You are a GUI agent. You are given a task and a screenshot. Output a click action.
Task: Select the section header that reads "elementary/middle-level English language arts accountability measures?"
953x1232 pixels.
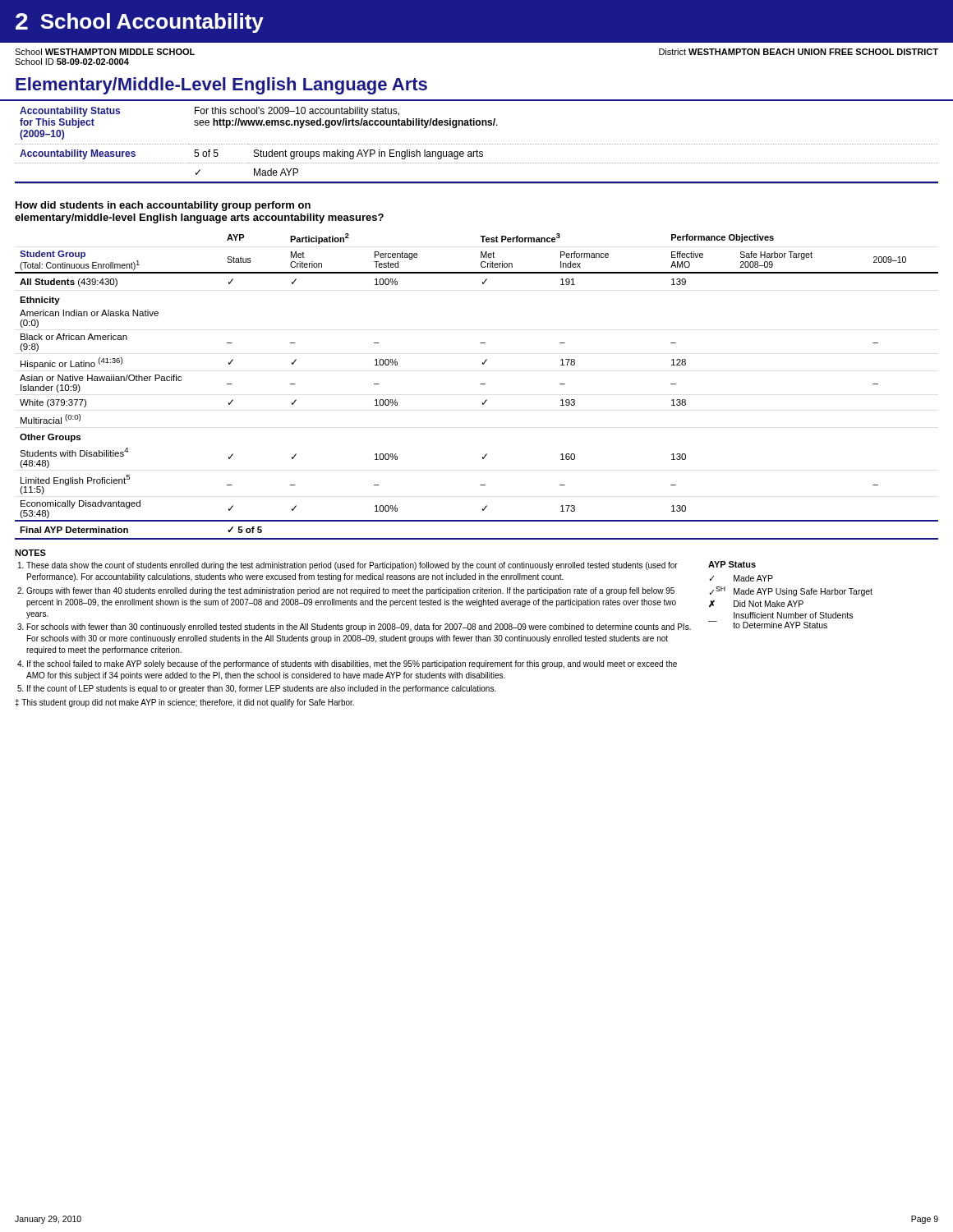(199, 217)
